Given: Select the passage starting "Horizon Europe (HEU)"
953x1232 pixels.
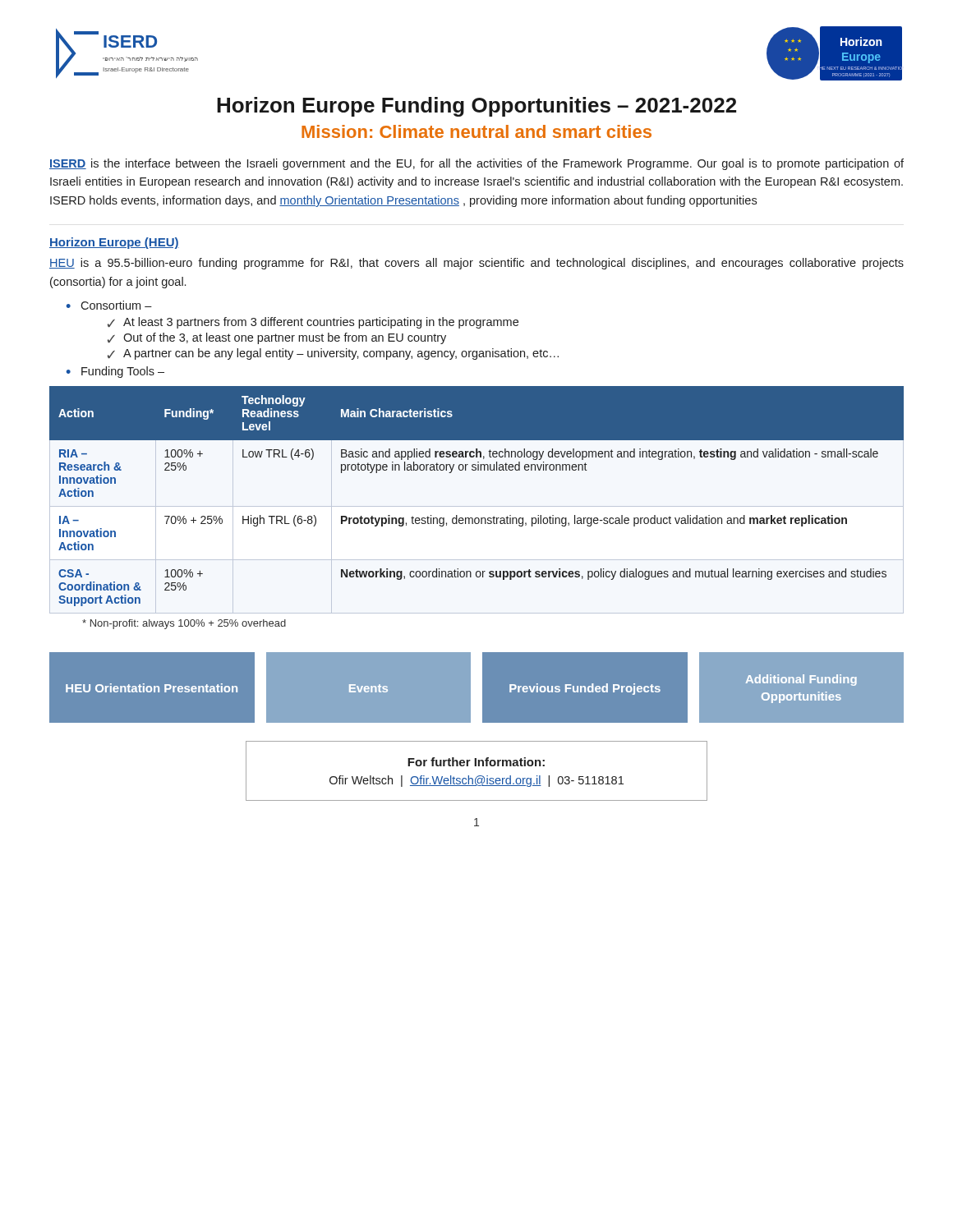Looking at the screenshot, I should point(114,242).
